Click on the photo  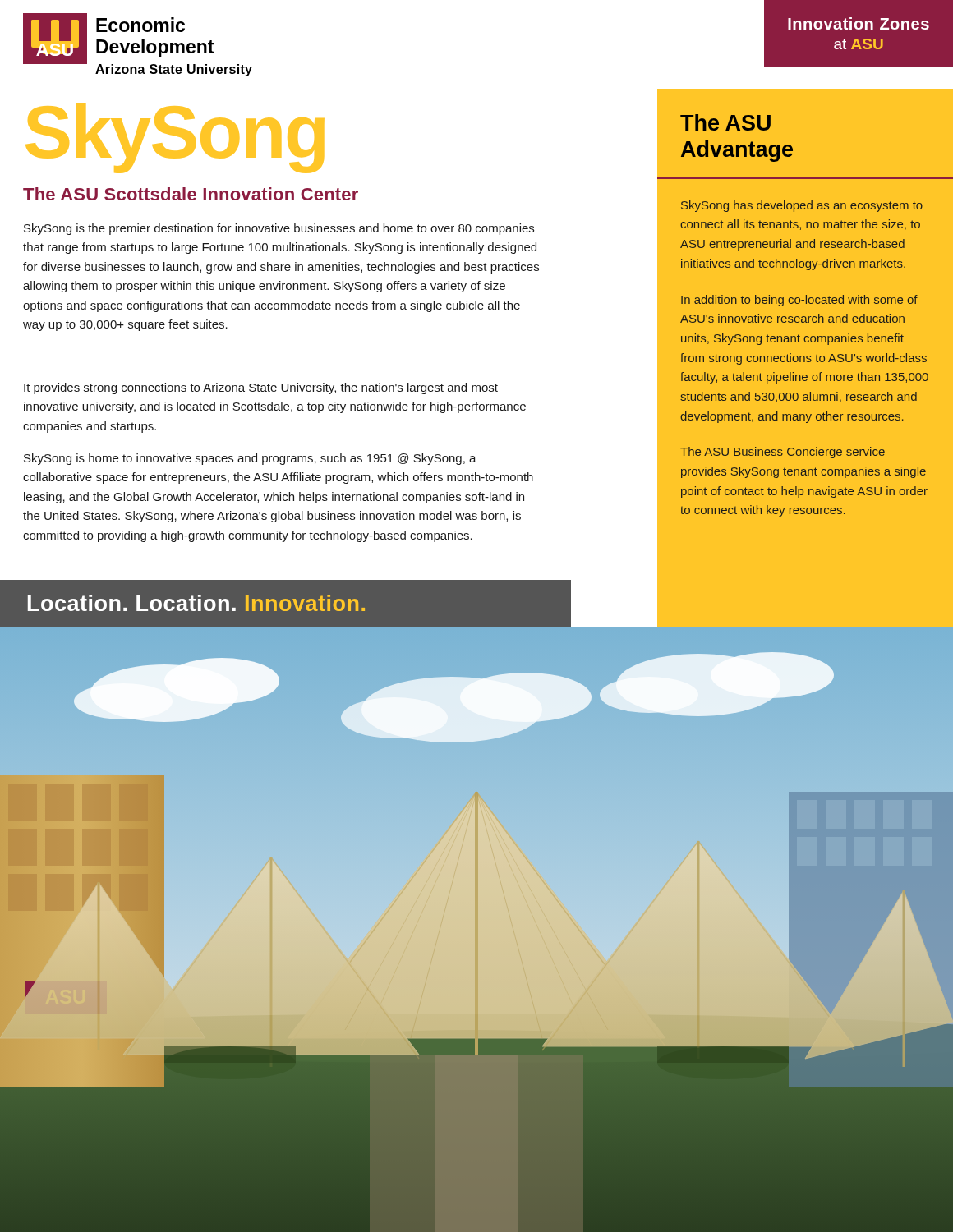[x=476, y=930]
